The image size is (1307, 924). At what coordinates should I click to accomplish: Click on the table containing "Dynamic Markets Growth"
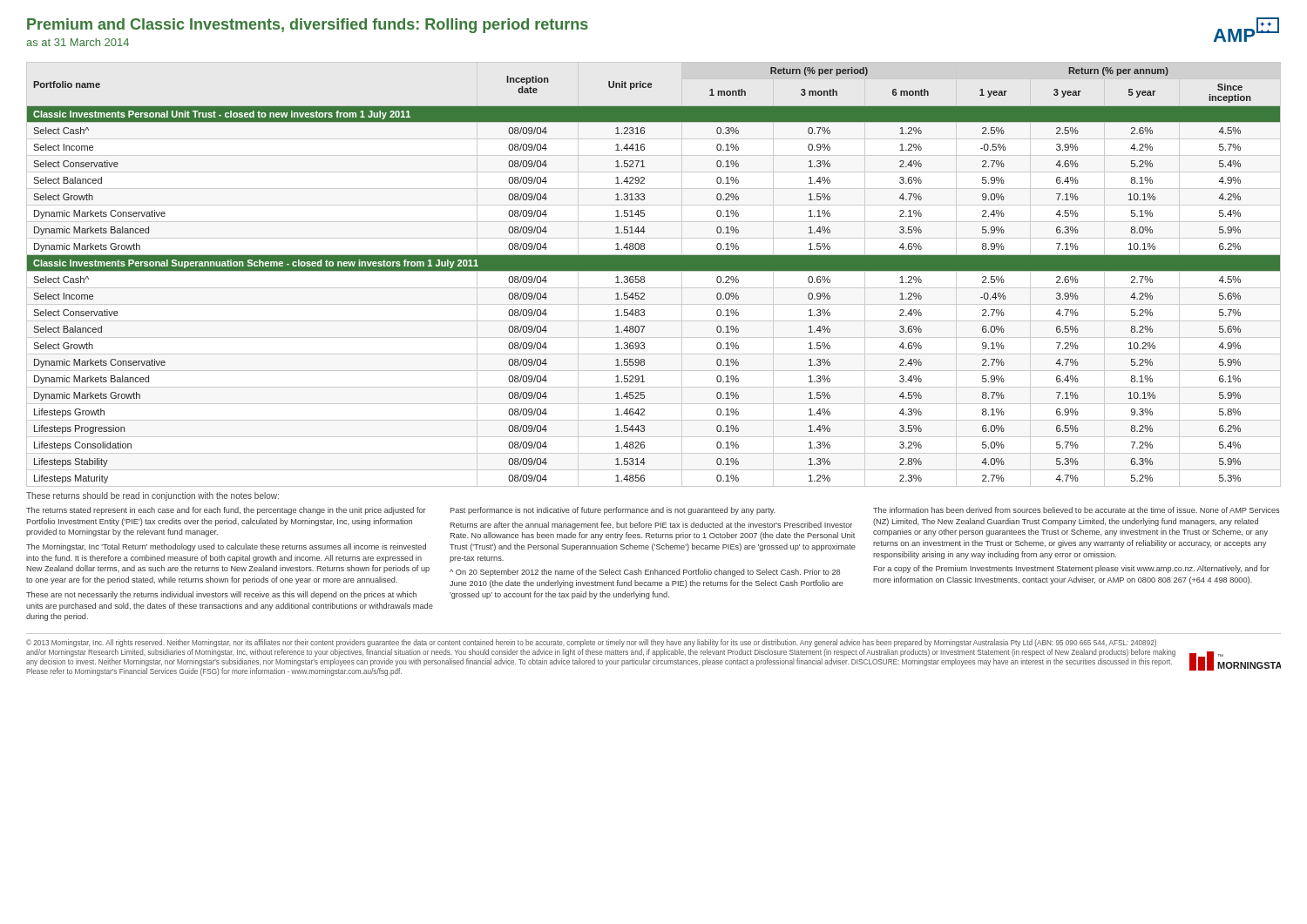click(x=654, y=274)
